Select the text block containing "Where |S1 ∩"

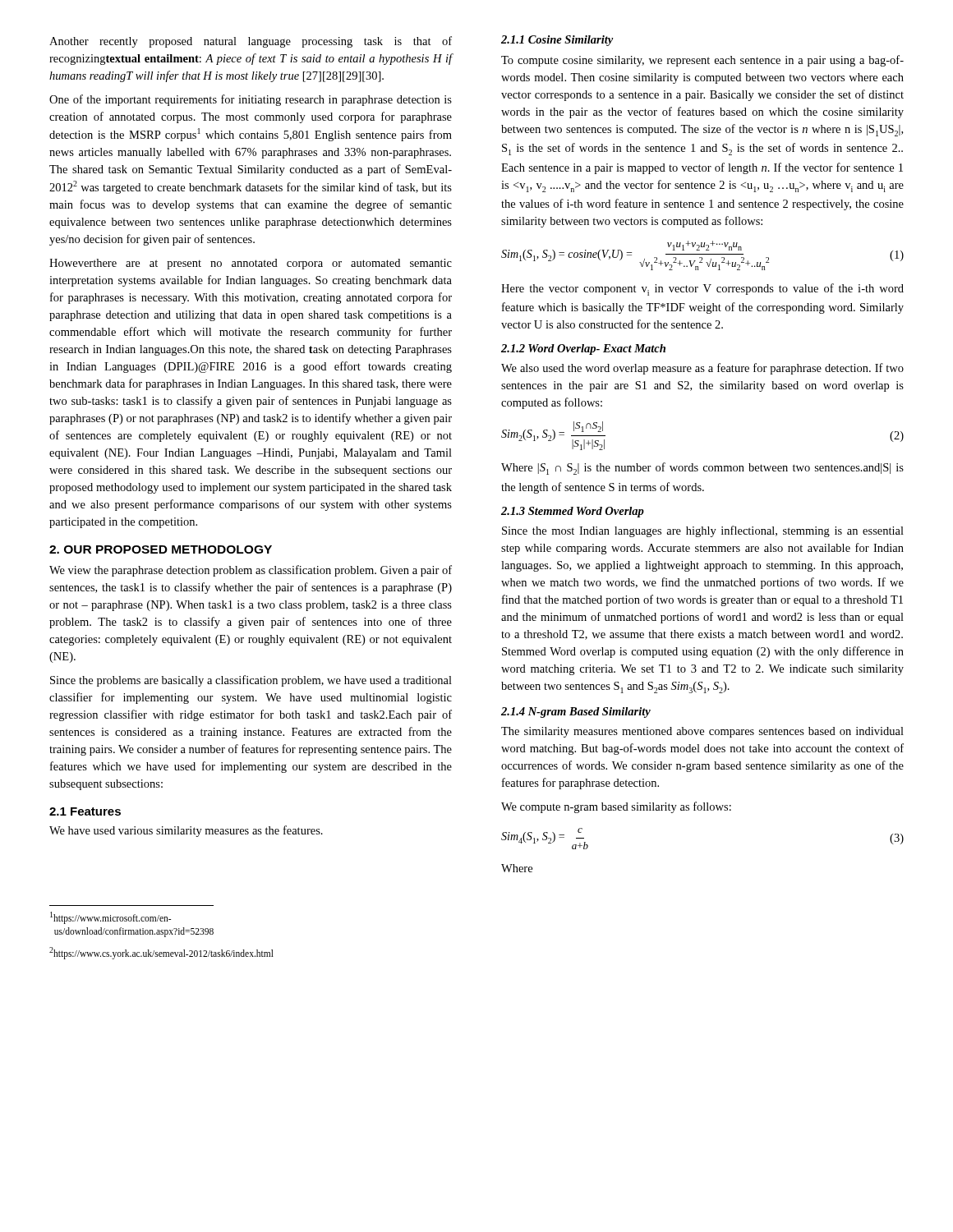[702, 478]
